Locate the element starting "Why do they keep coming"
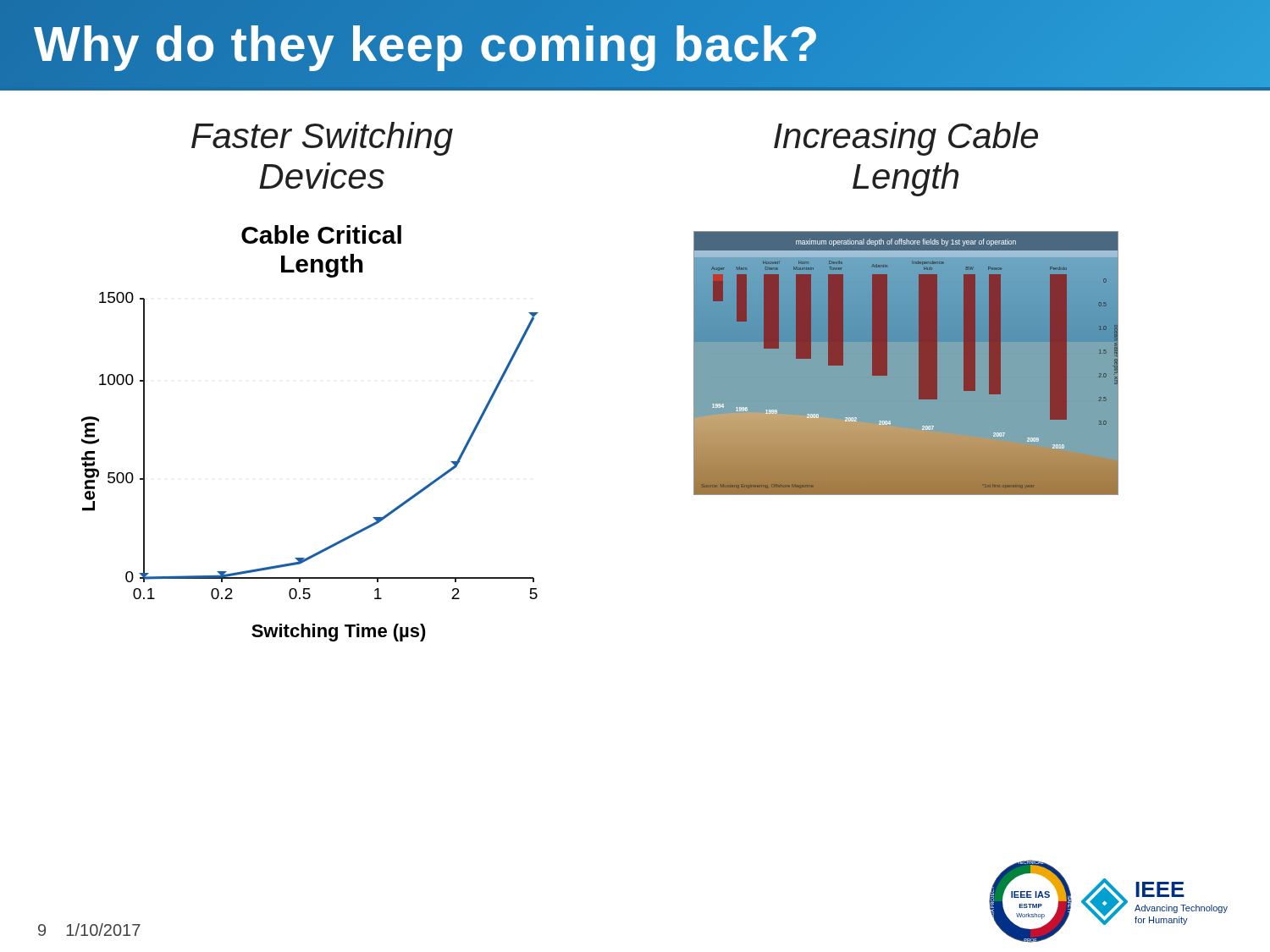This screenshot has width=1270, height=952. pyautogui.click(x=635, y=44)
